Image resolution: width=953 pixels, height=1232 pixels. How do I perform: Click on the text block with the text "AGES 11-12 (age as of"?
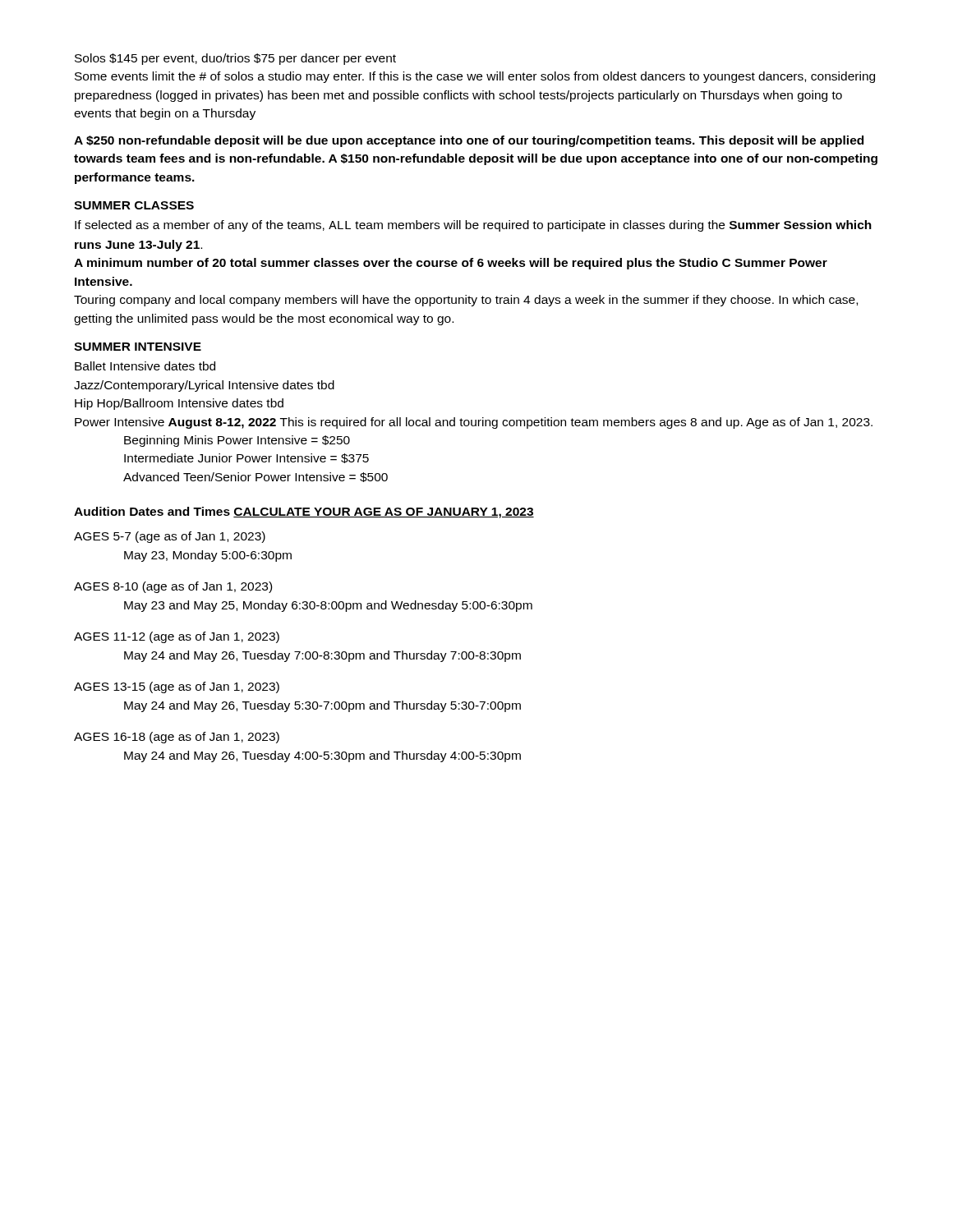[476, 647]
